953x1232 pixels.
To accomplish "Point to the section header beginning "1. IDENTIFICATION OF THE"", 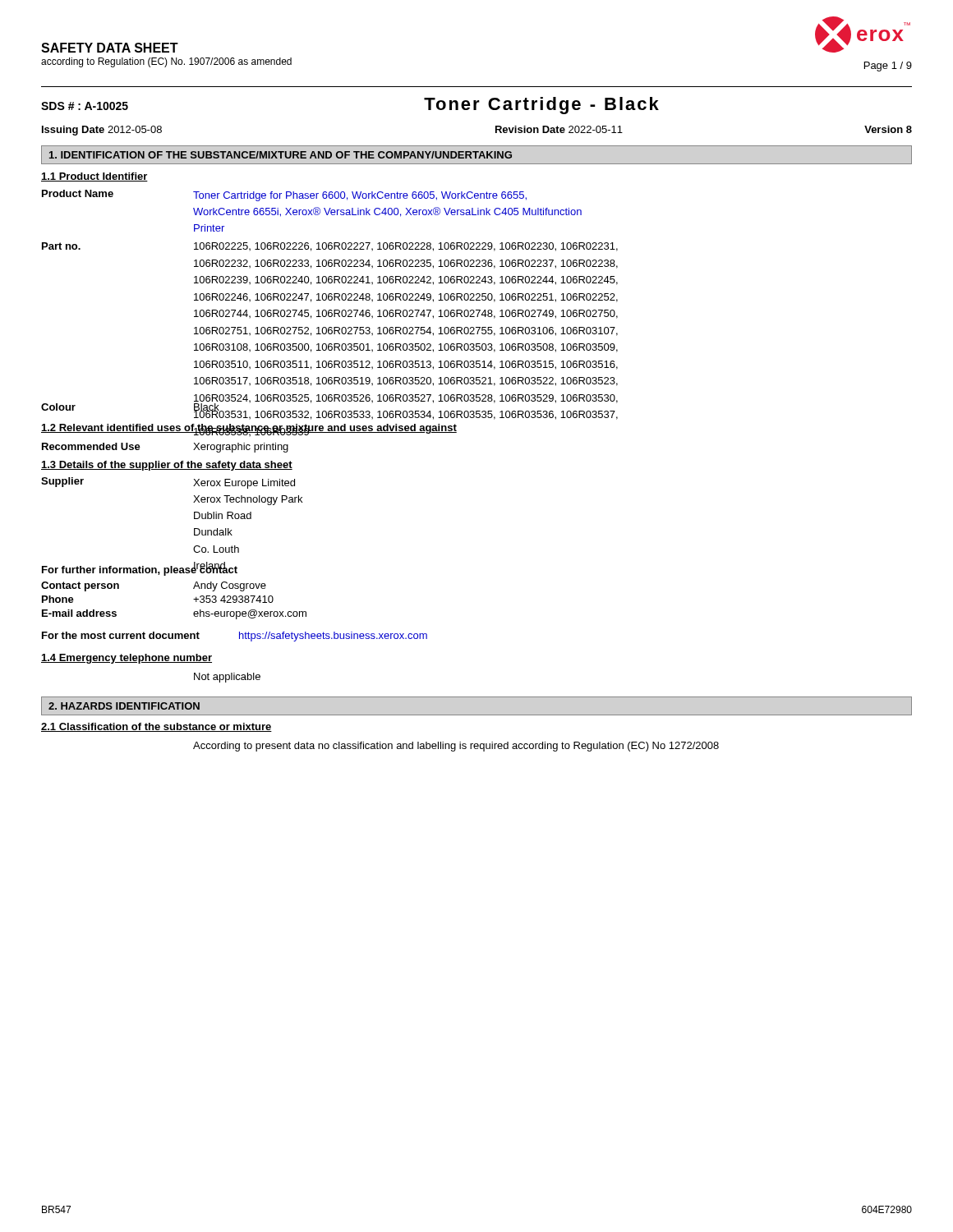I will pos(280,155).
